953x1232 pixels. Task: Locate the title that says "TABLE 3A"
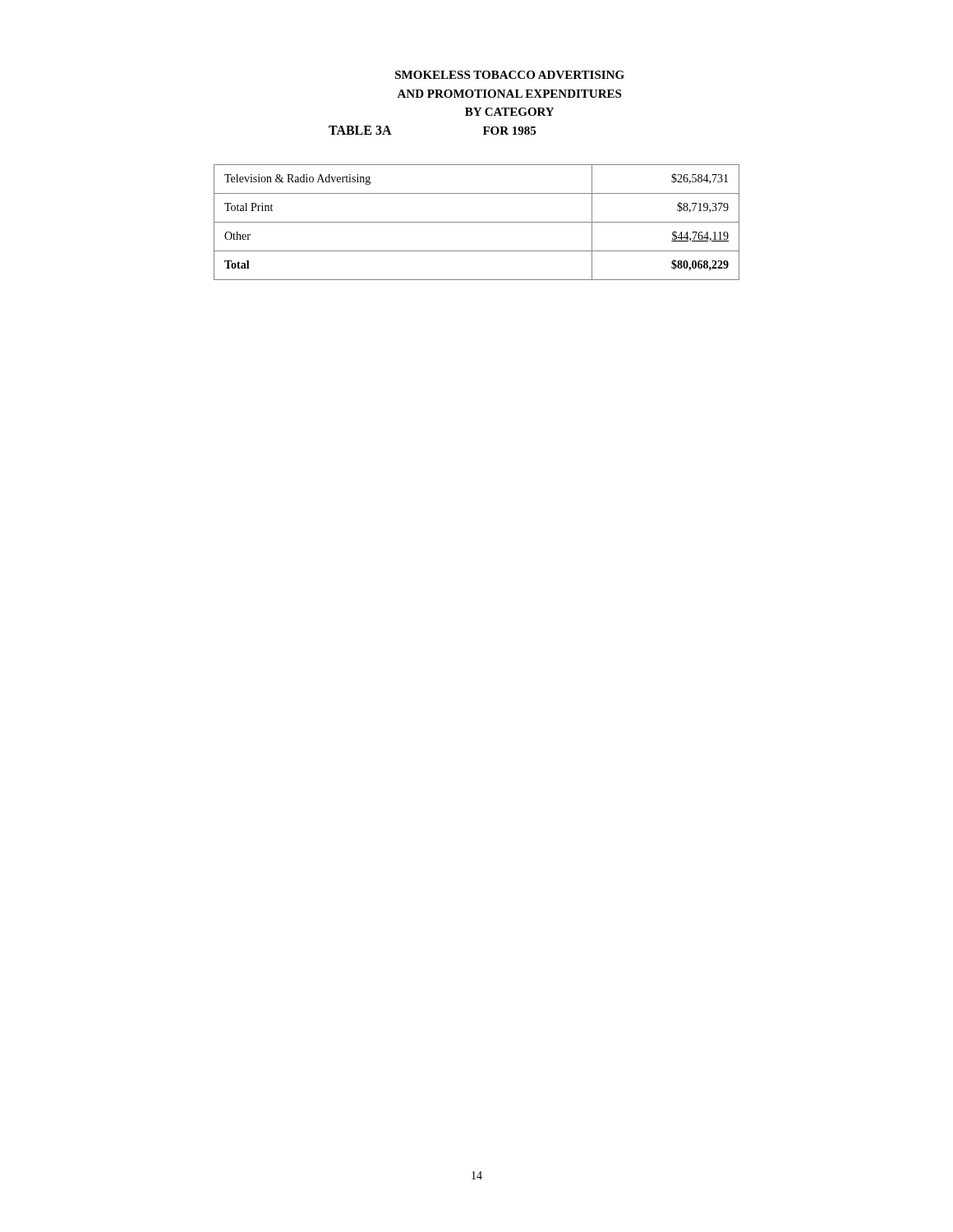[x=360, y=130]
